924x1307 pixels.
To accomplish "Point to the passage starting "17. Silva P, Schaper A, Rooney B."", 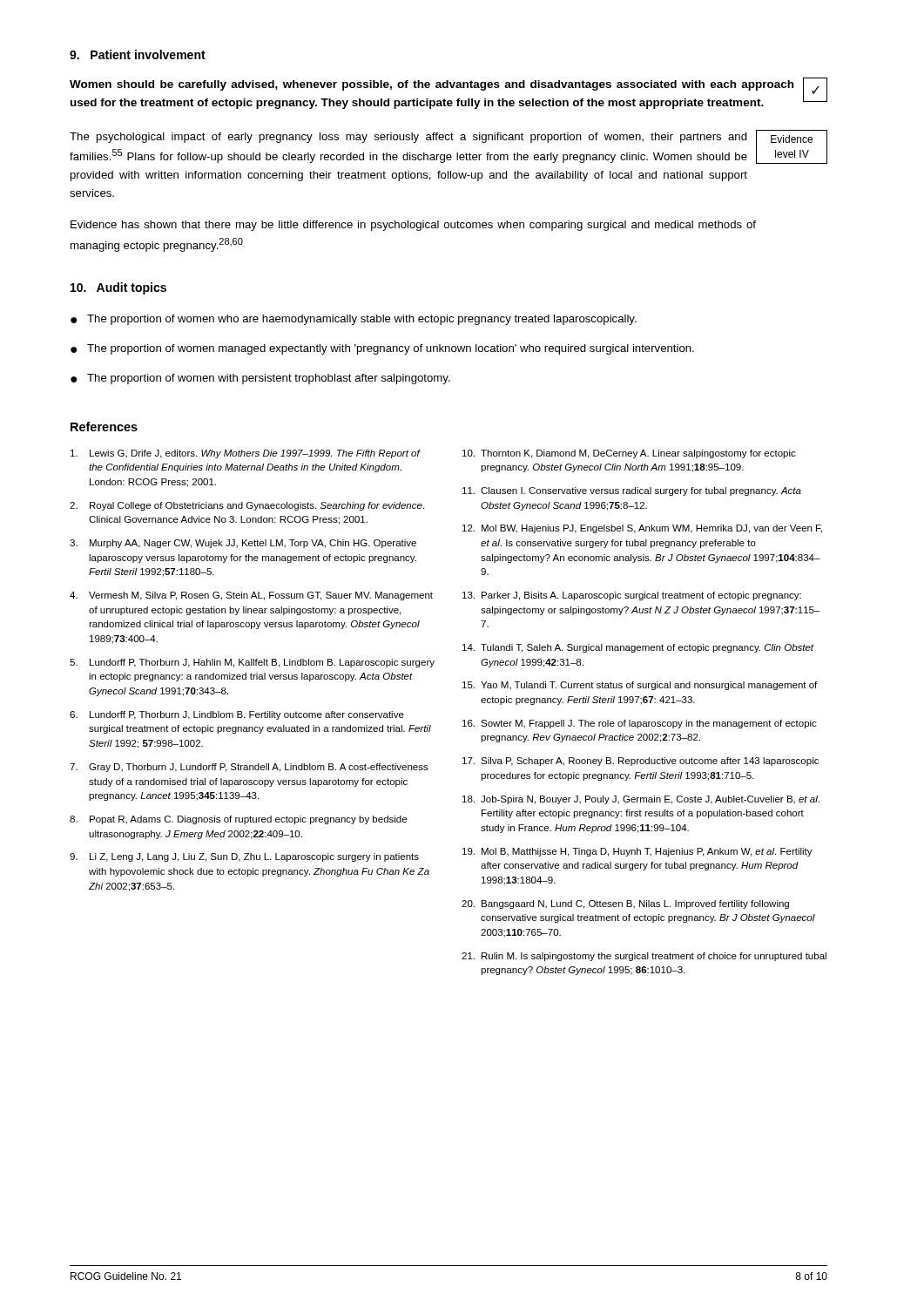I will point(644,768).
